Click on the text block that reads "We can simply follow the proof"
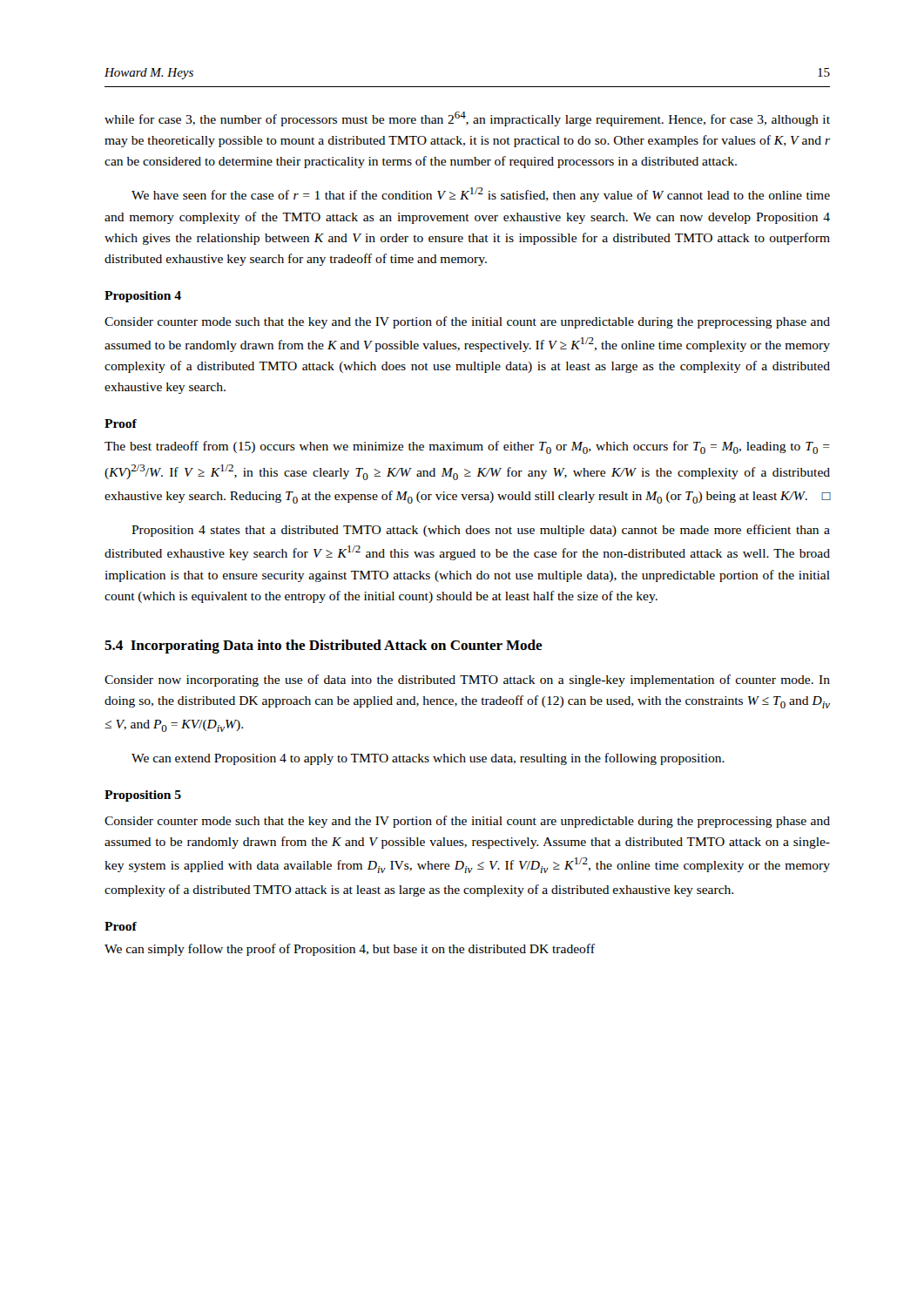Screen dimensions: 1307x924 (x=467, y=948)
